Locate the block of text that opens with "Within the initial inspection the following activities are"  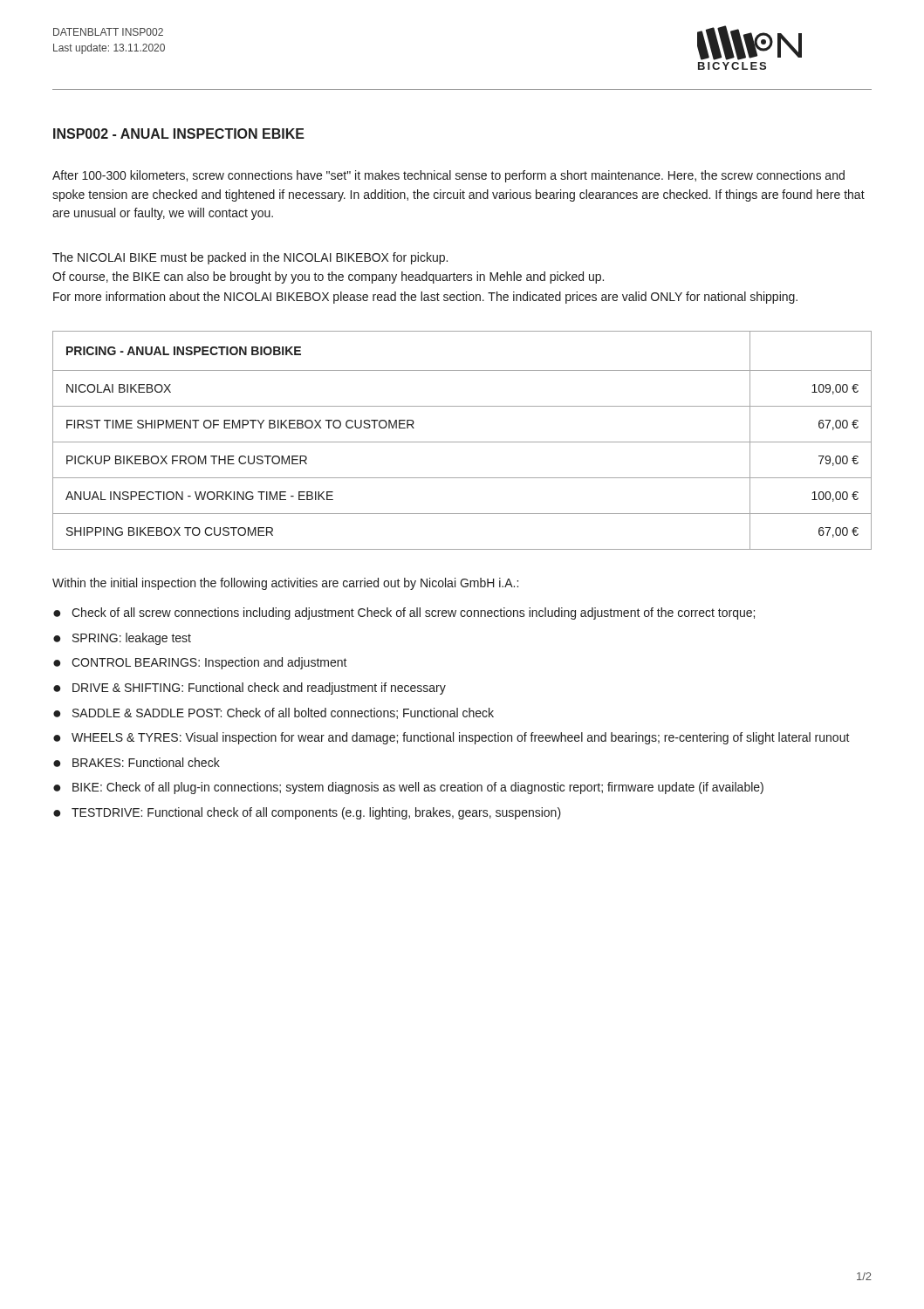(286, 583)
